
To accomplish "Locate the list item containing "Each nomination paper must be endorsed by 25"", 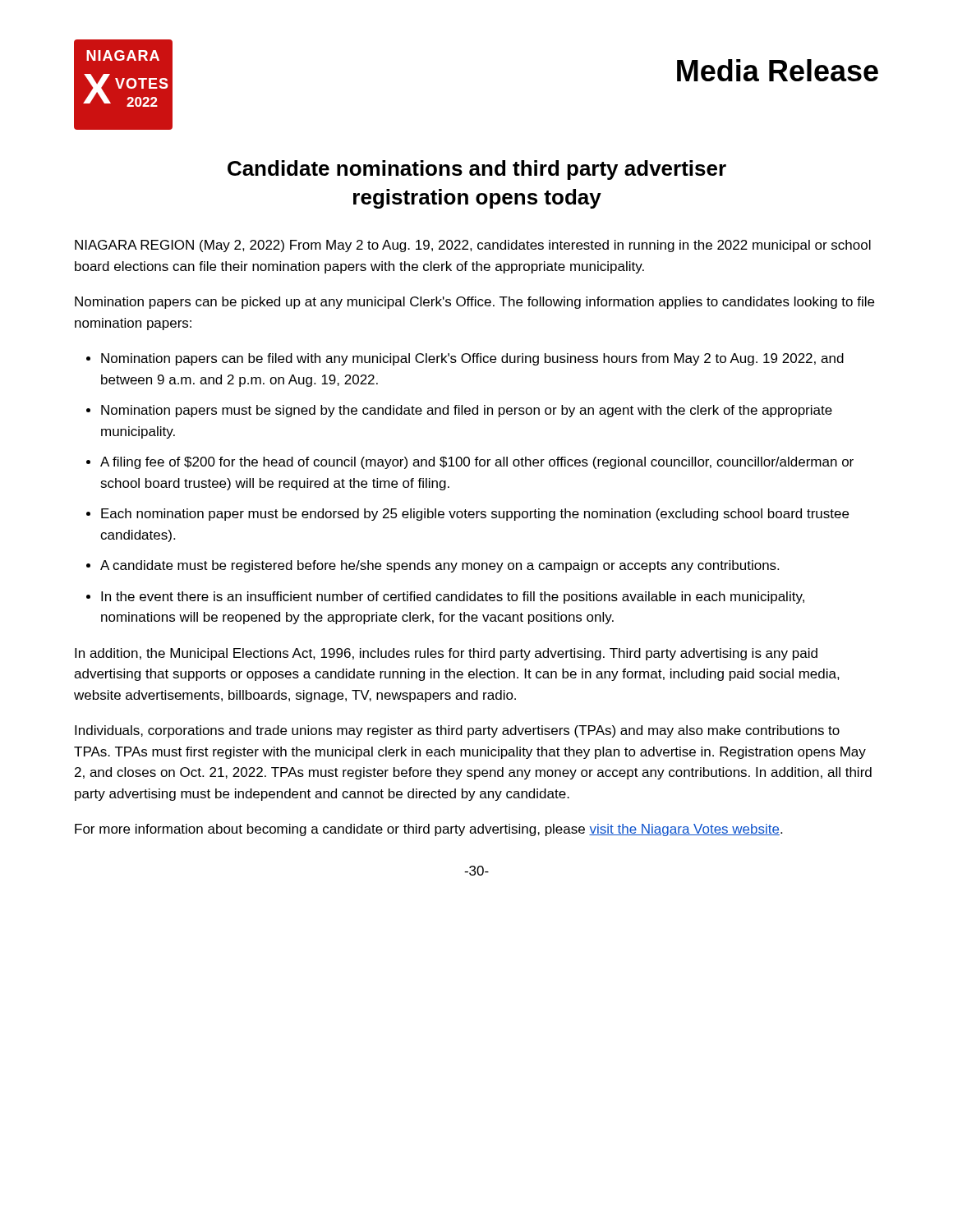I will tap(475, 524).
